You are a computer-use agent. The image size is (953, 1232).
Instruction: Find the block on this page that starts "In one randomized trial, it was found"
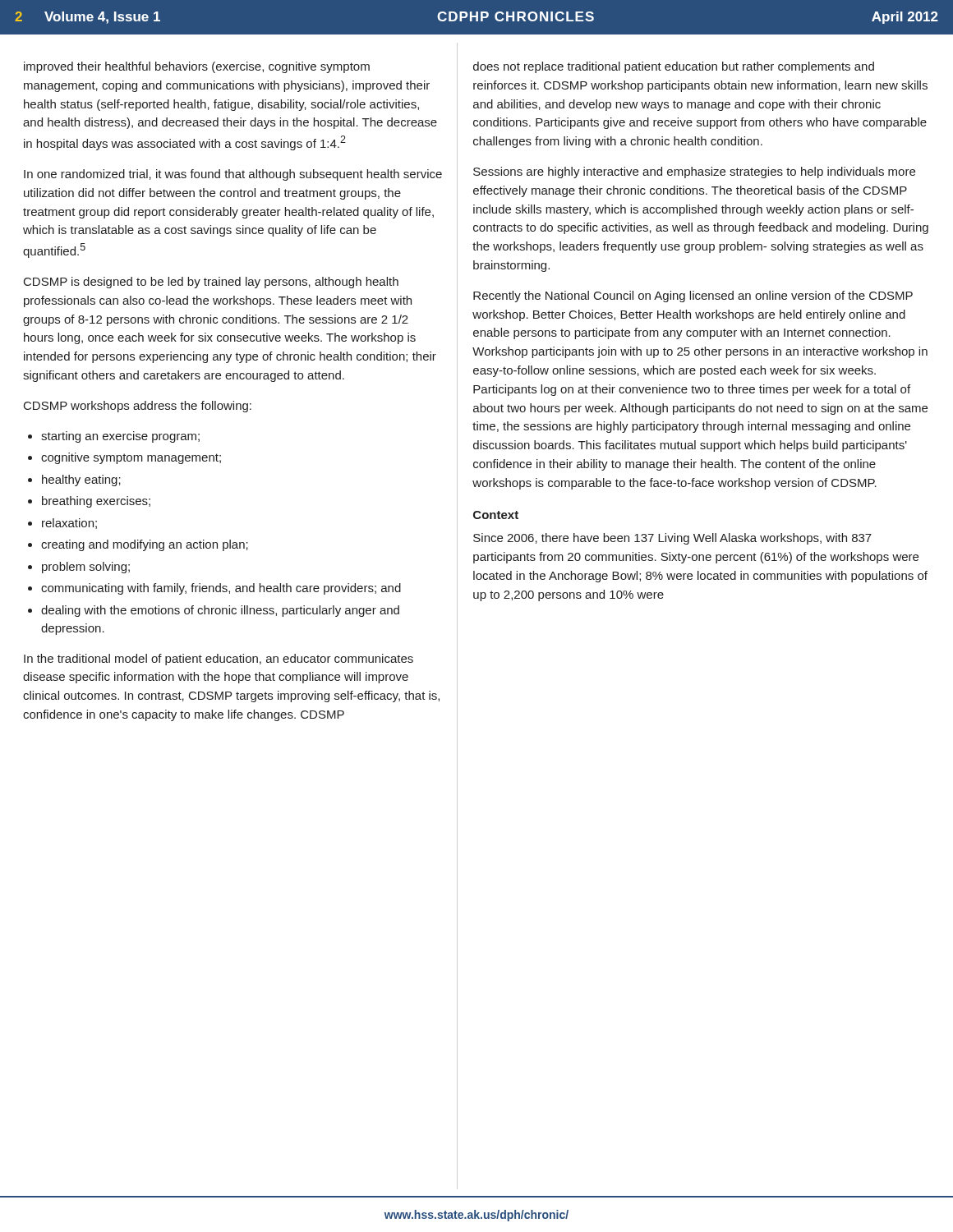pos(233,213)
